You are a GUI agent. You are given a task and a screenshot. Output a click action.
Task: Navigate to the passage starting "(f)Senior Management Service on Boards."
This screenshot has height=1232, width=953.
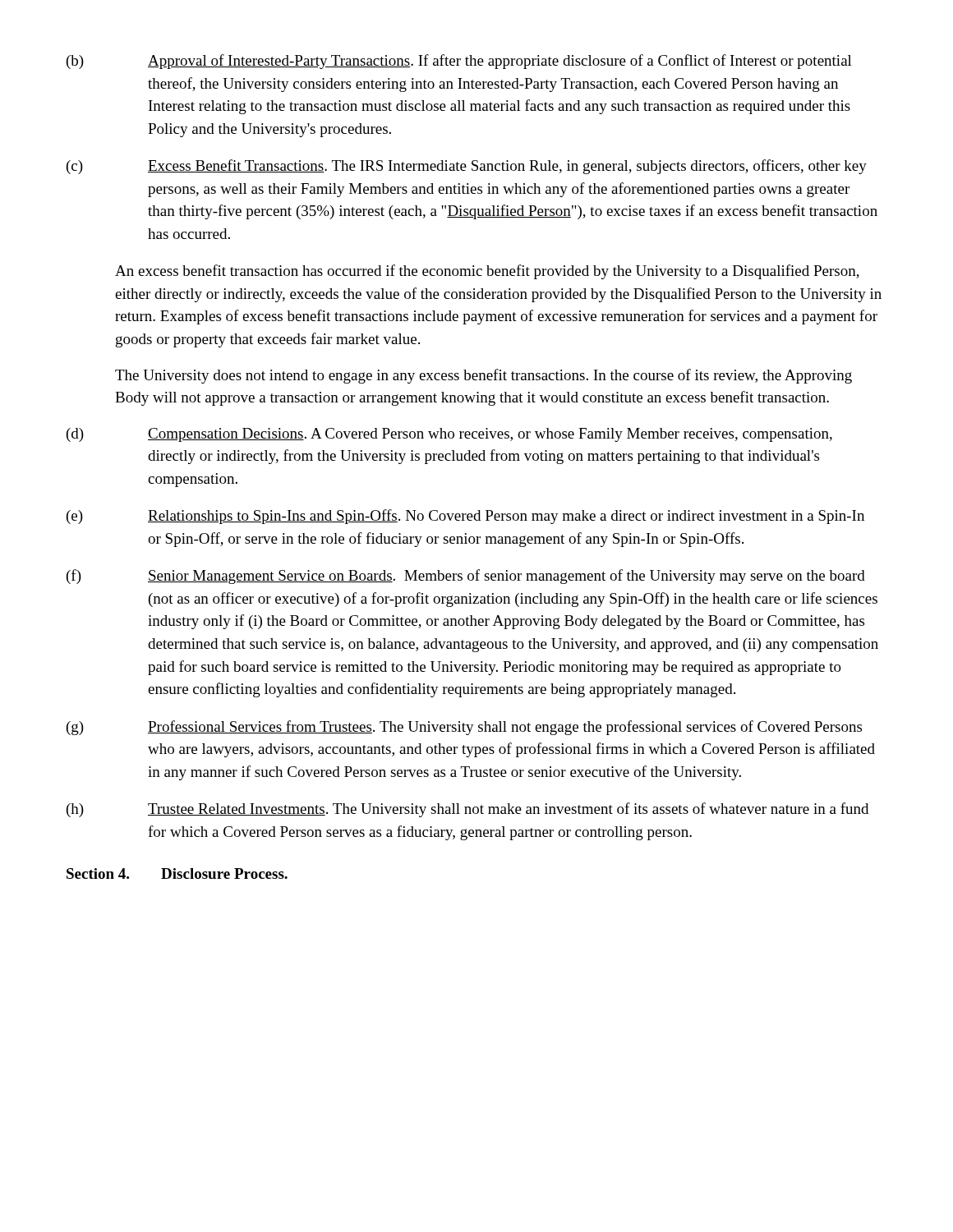click(x=472, y=632)
